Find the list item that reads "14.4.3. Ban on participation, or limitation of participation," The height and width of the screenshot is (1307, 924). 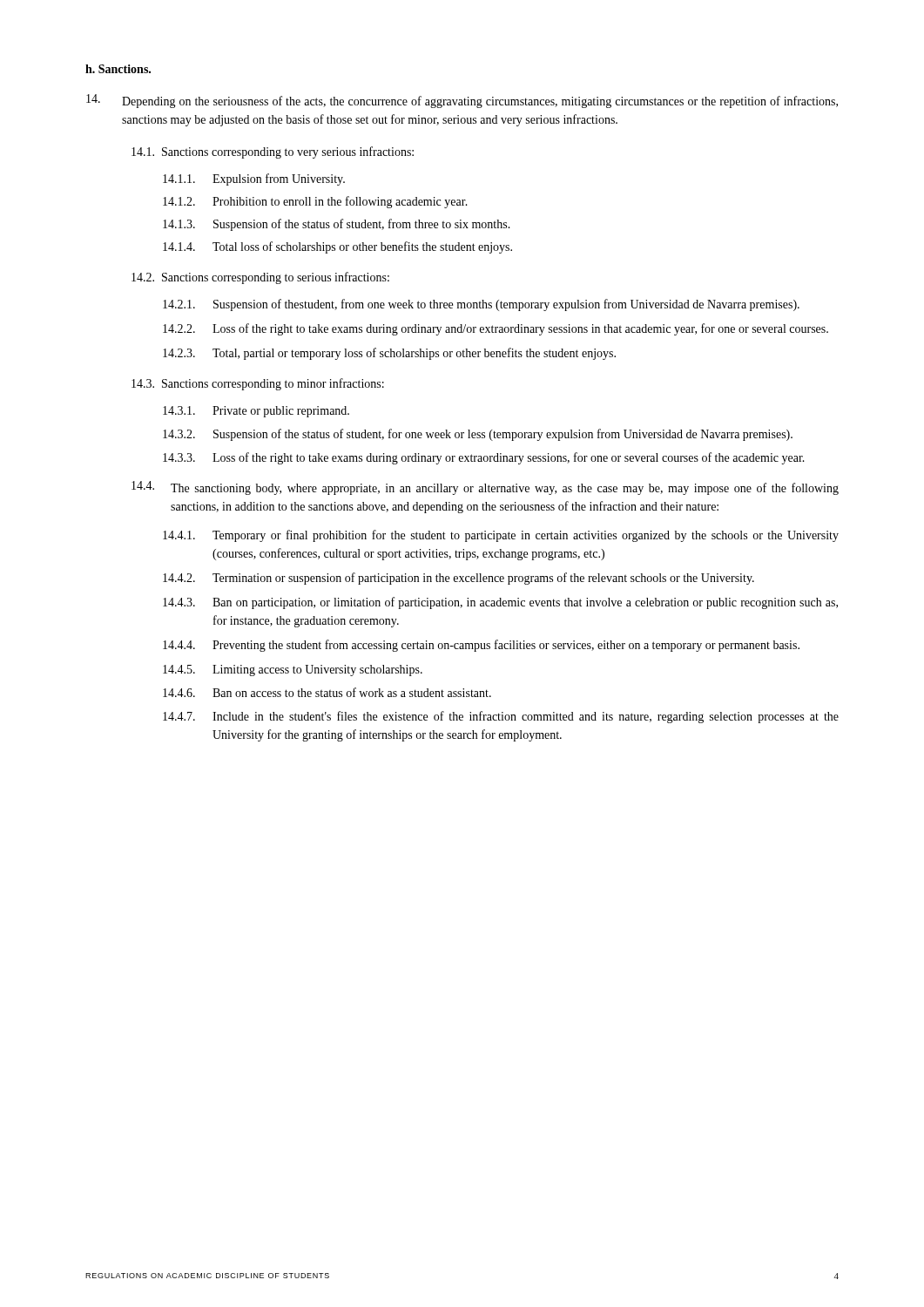click(500, 612)
